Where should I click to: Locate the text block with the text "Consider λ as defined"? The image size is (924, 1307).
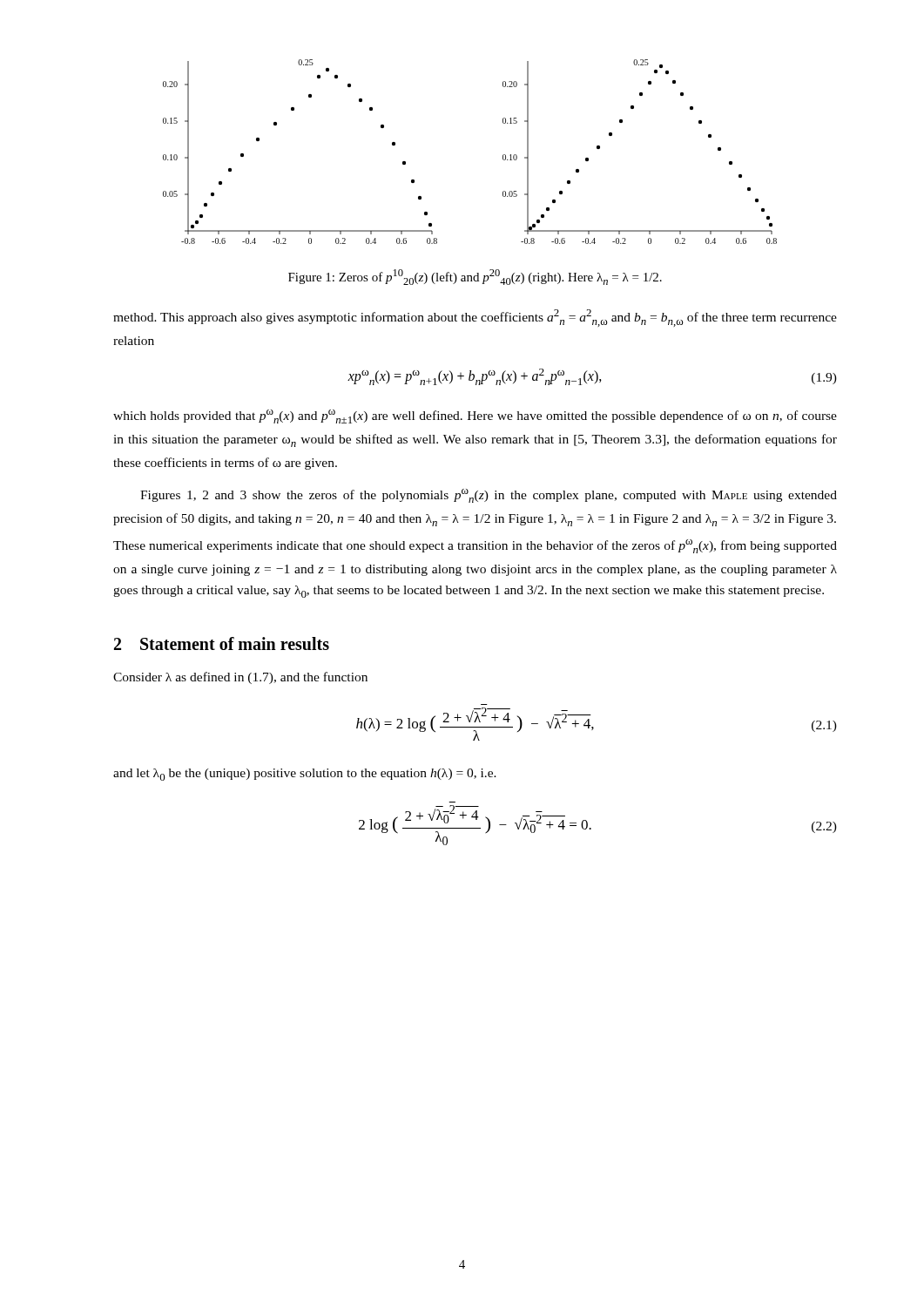pyautogui.click(x=240, y=678)
